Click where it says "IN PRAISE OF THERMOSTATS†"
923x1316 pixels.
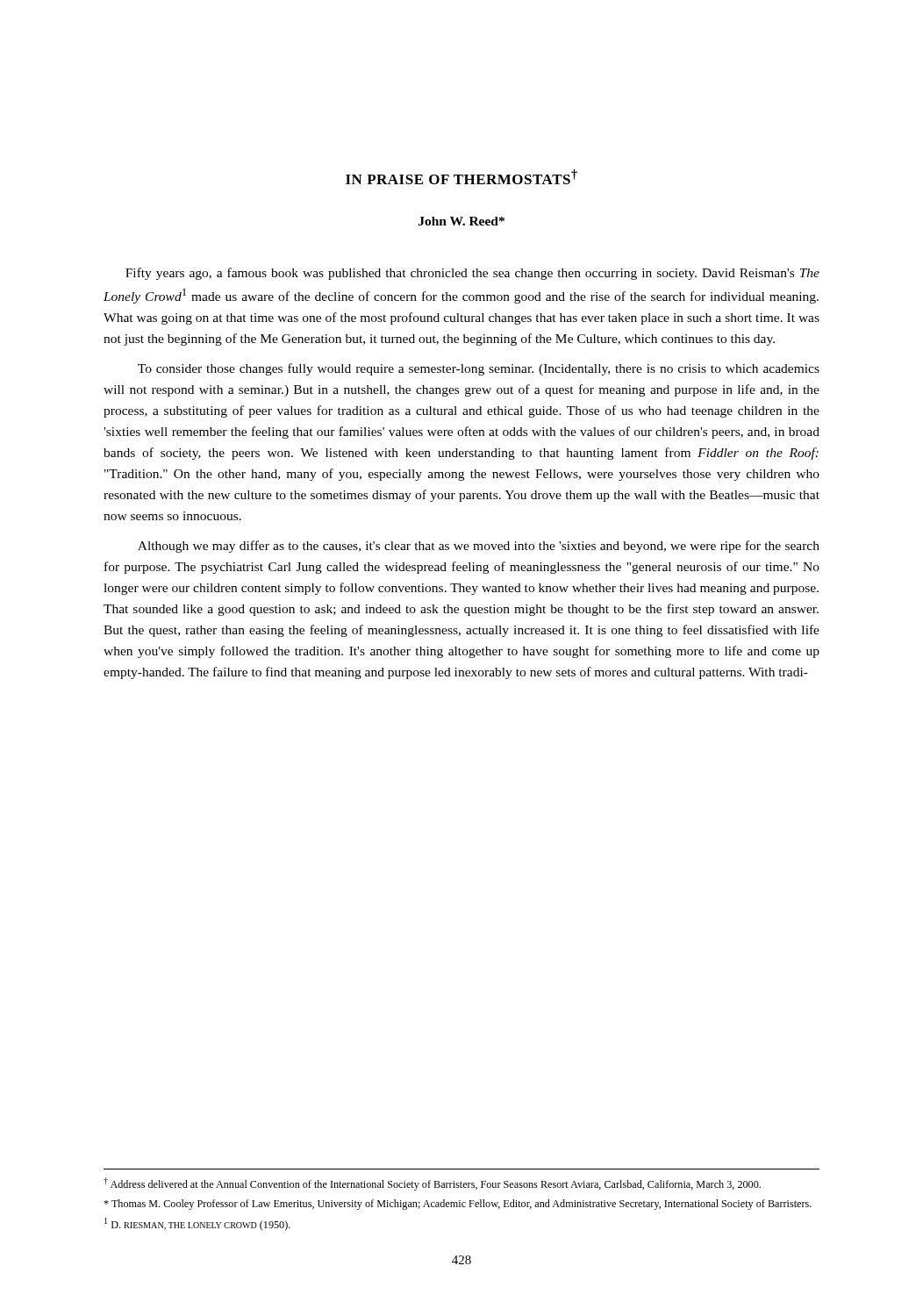tap(462, 177)
